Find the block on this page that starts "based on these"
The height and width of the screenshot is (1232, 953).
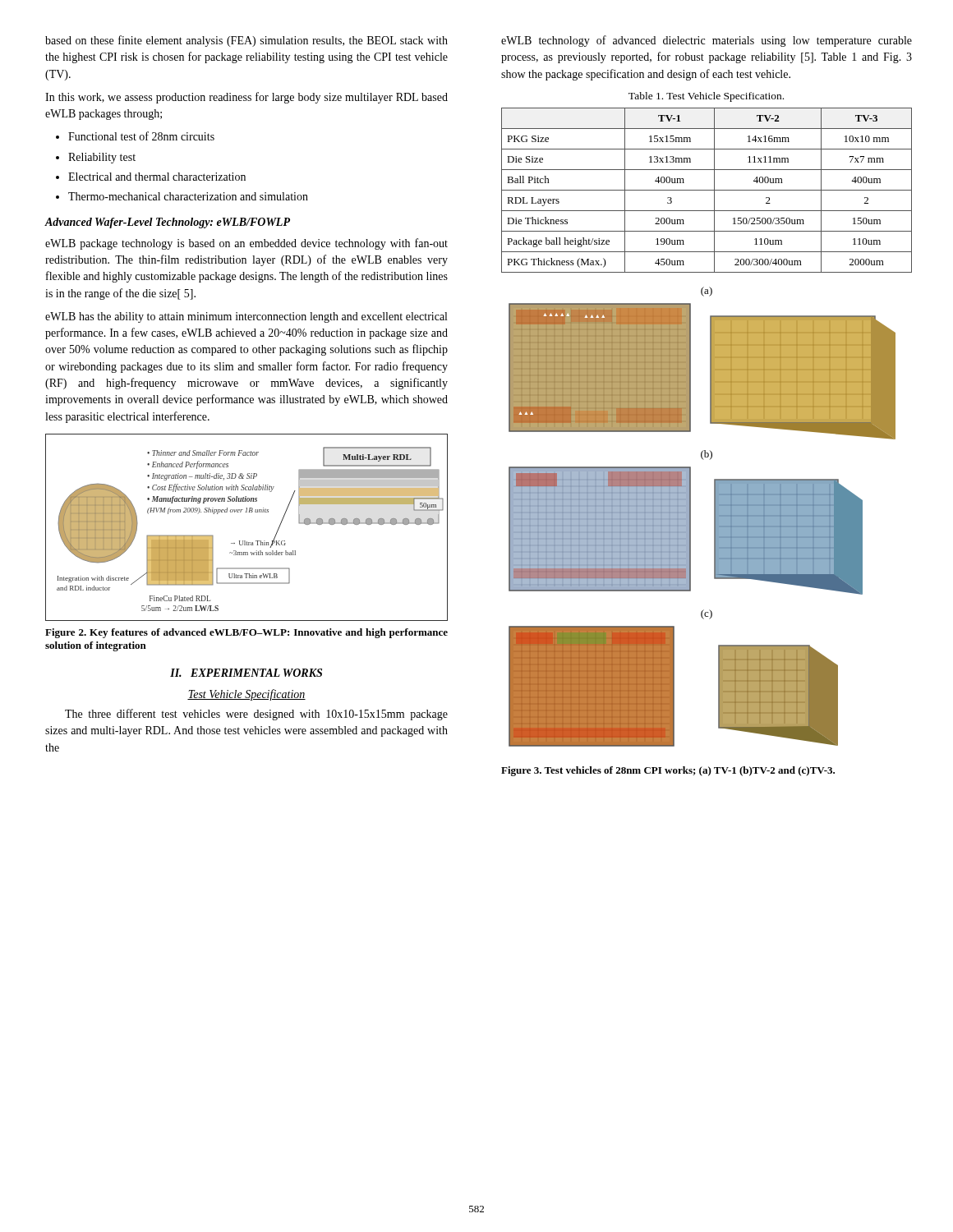pos(246,41)
